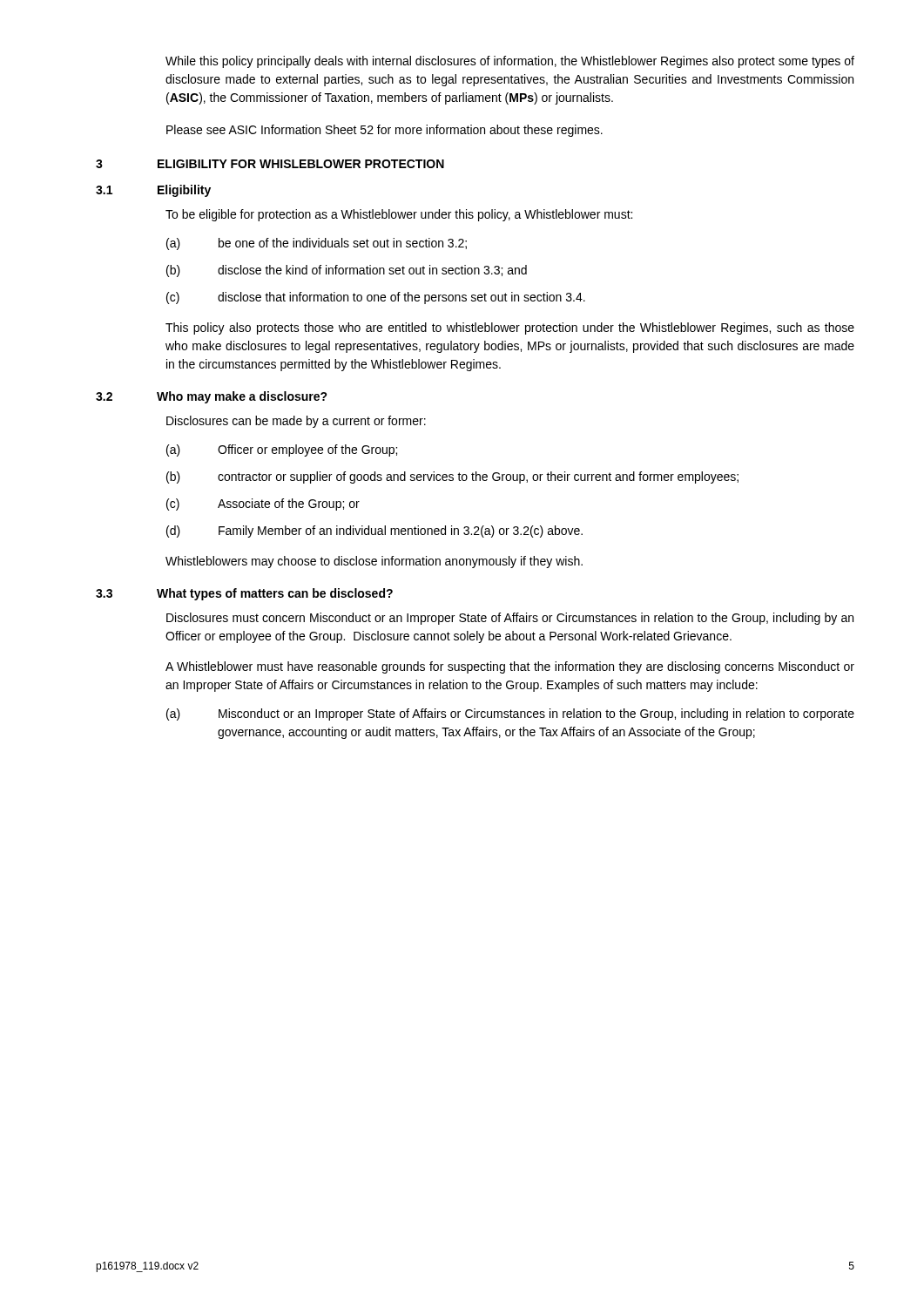Click on the passage starting "(b) disclose the kind of information set out"
This screenshot has height=1307, width=924.
510,271
